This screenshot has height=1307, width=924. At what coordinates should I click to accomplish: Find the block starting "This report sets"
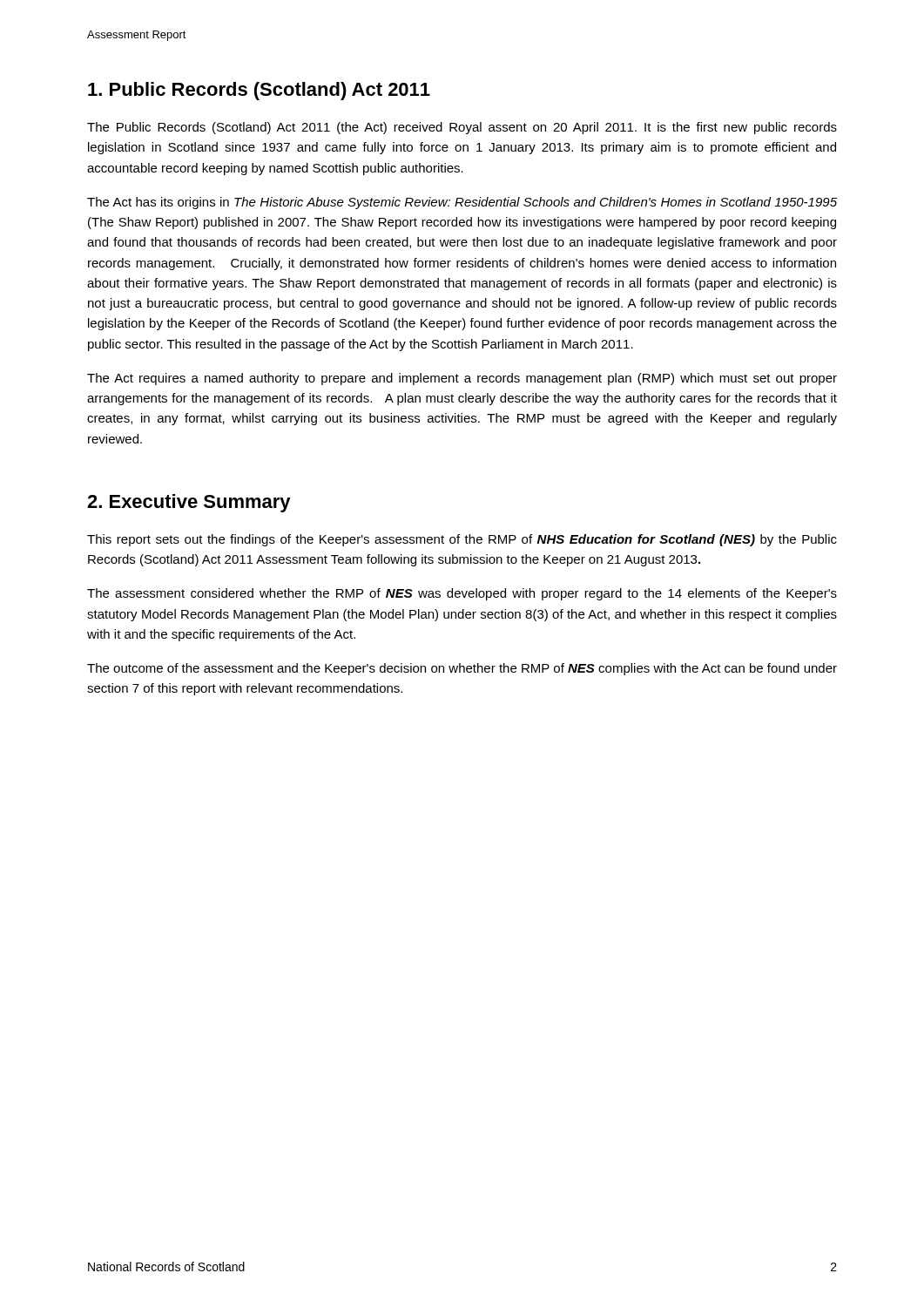[x=462, y=549]
